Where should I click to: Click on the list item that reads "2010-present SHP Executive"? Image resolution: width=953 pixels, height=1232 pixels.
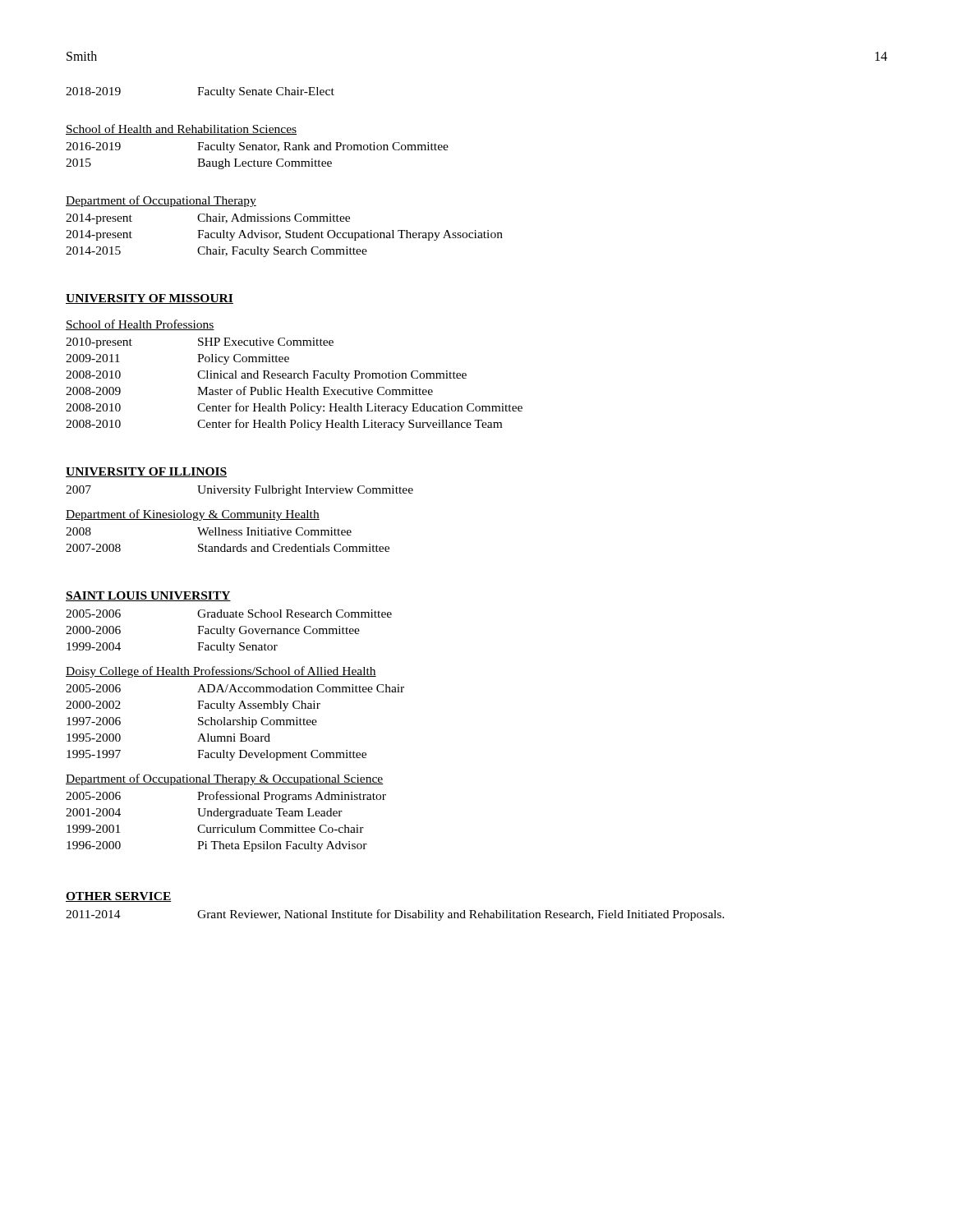200,343
